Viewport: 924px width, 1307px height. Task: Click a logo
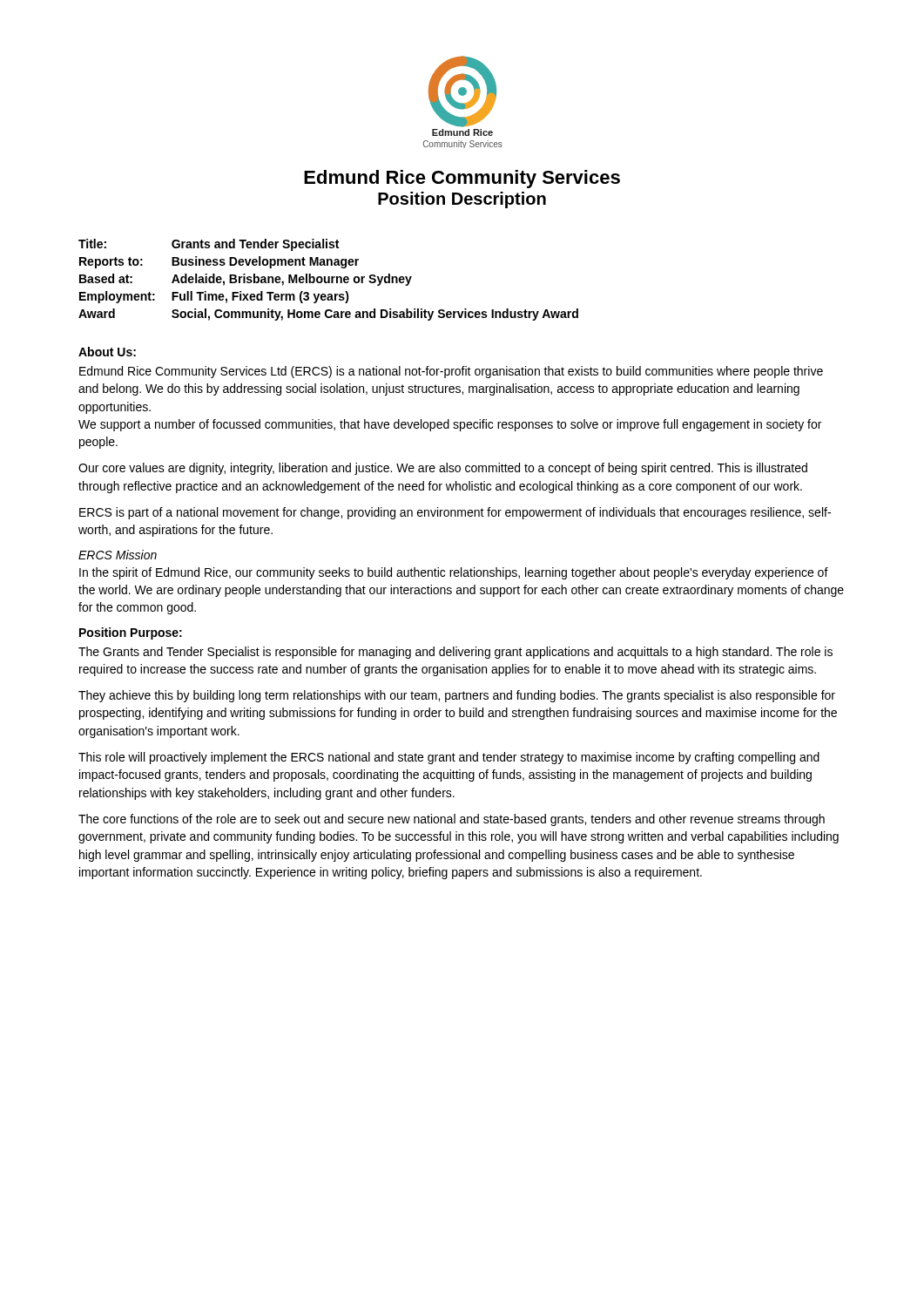tap(462, 101)
